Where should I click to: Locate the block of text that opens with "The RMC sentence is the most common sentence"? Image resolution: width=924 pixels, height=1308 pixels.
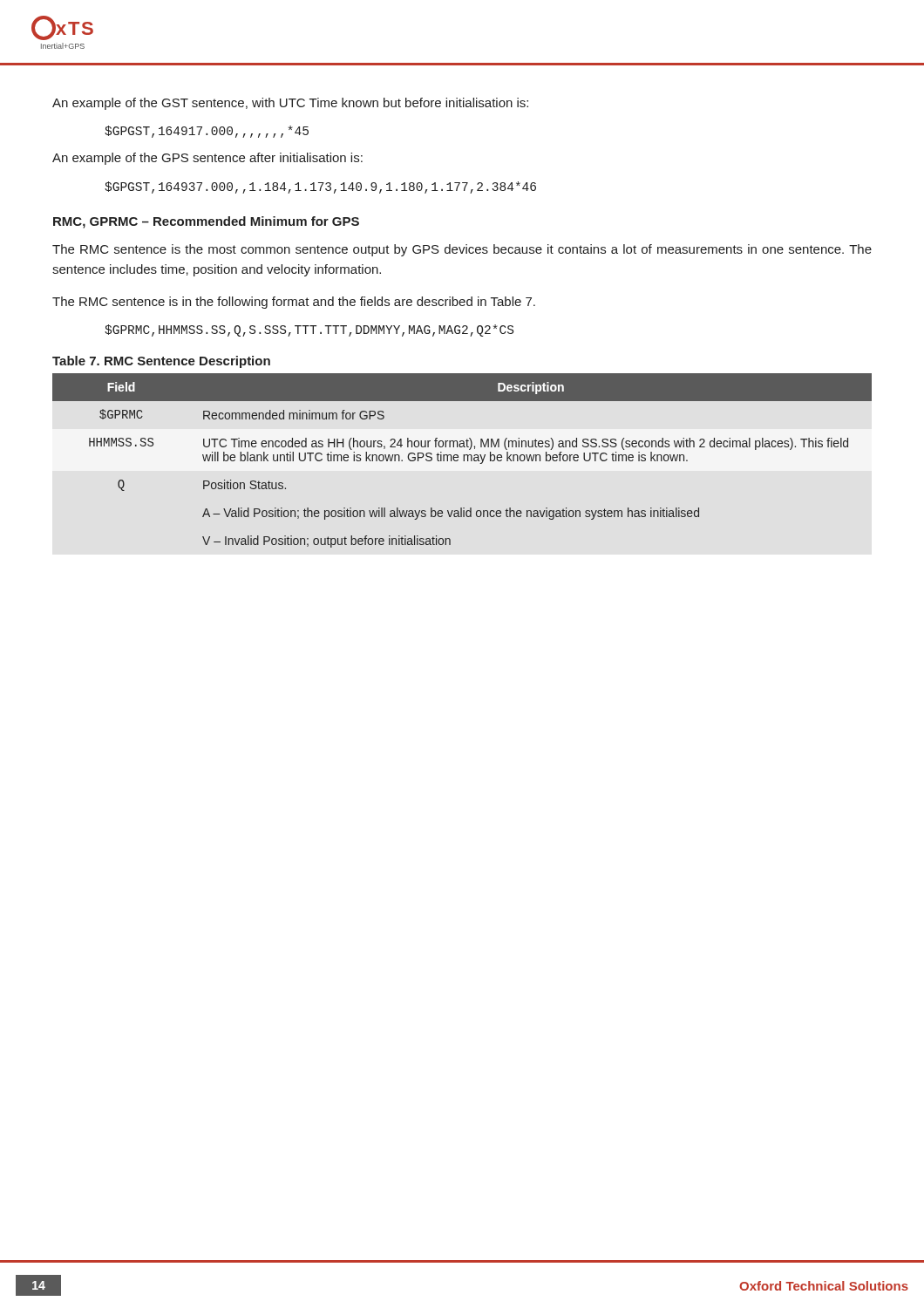click(462, 259)
